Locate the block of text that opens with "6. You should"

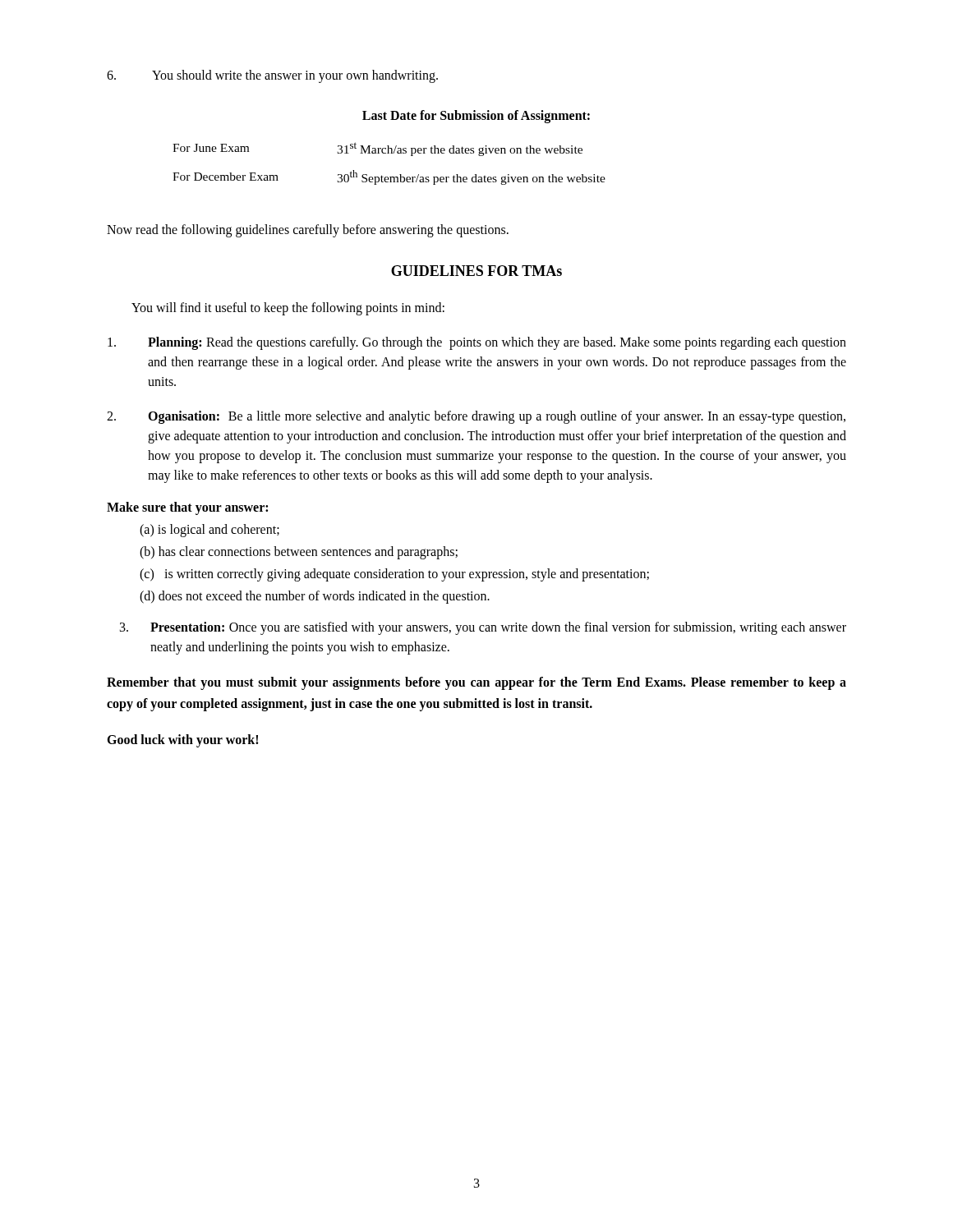[273, 76]
